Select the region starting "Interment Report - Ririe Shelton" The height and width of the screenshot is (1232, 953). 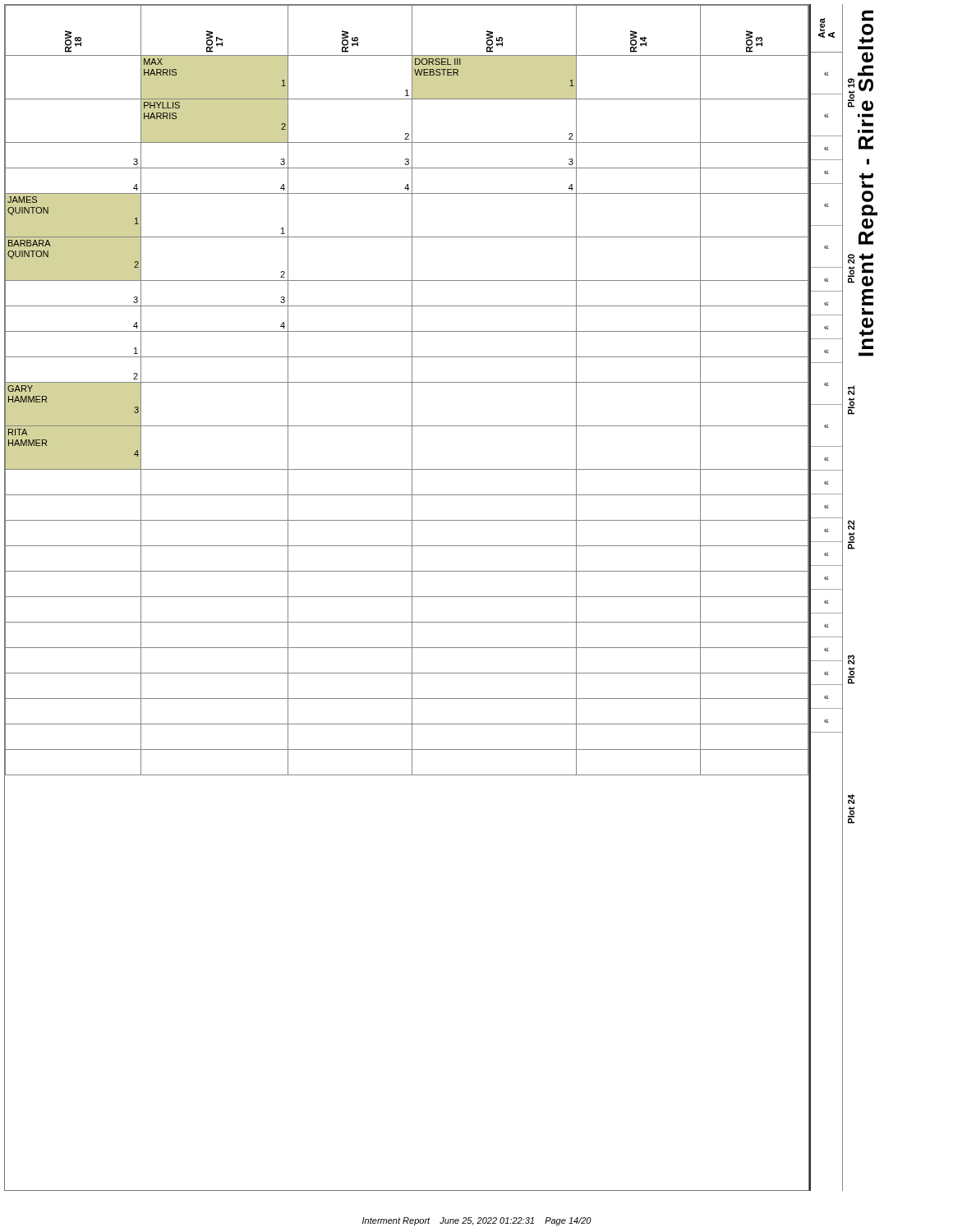[x=866, y=183]
